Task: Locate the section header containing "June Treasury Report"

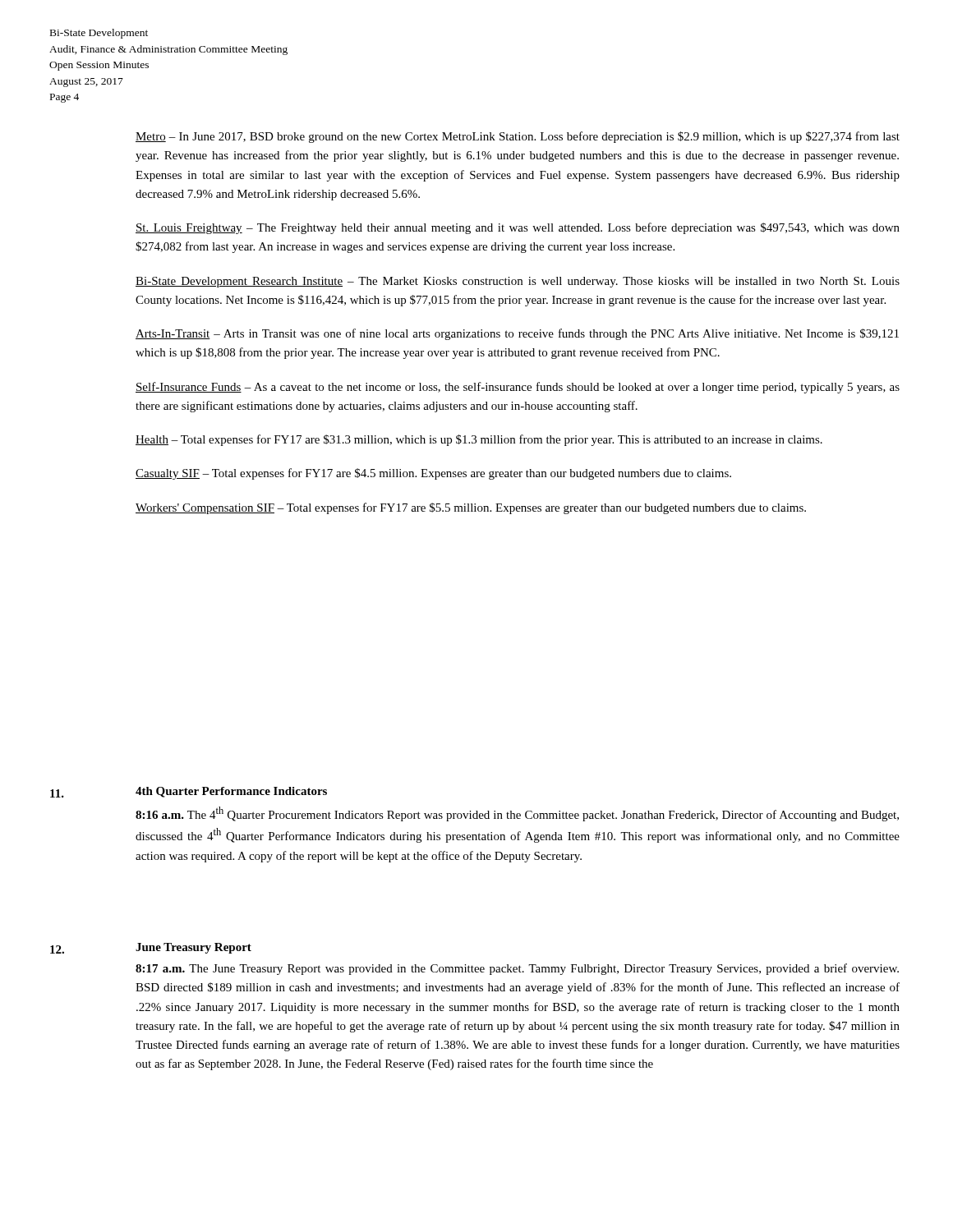Action: coord(193,947)
